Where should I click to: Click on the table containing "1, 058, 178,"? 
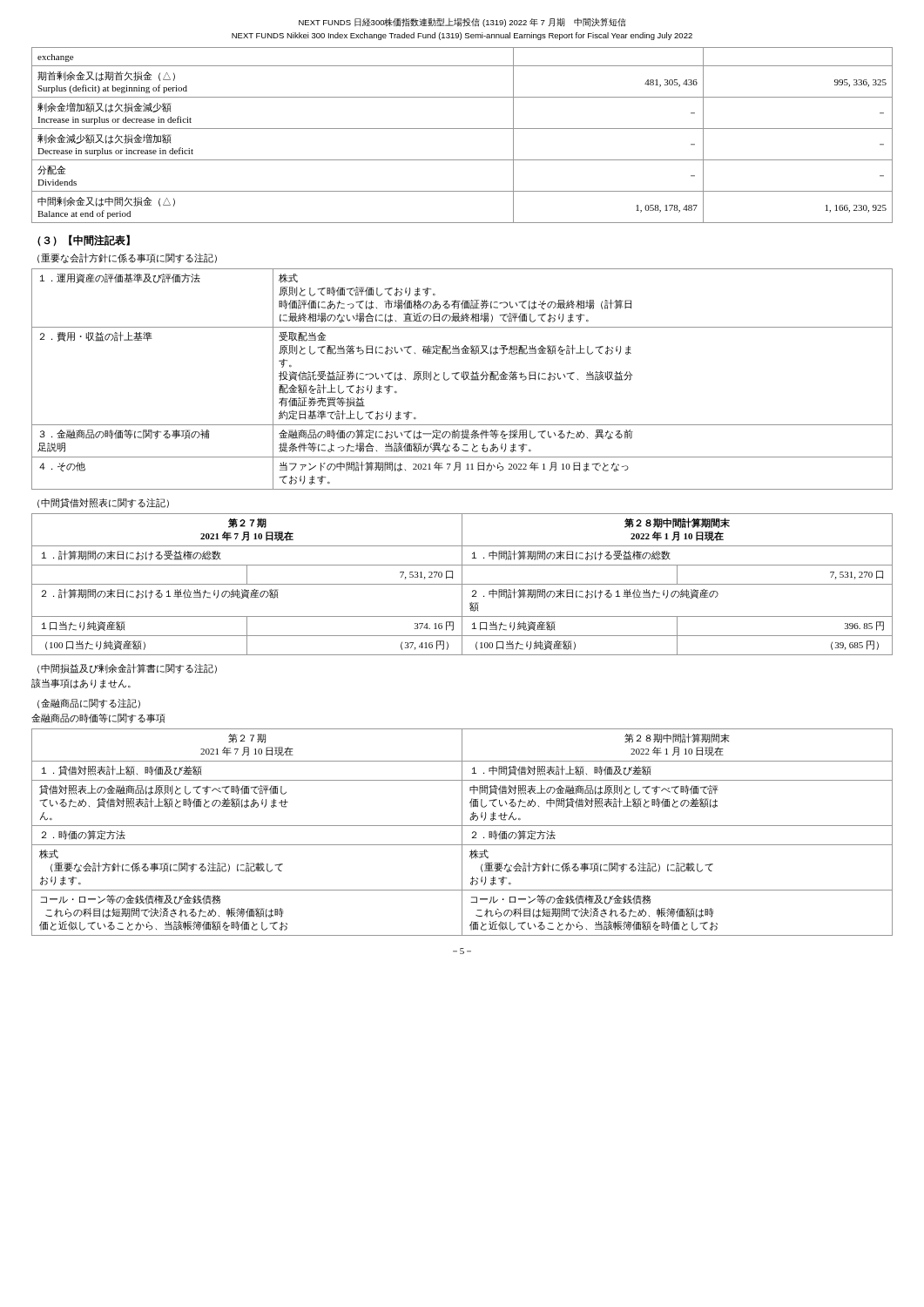click(x=462, y=135)
